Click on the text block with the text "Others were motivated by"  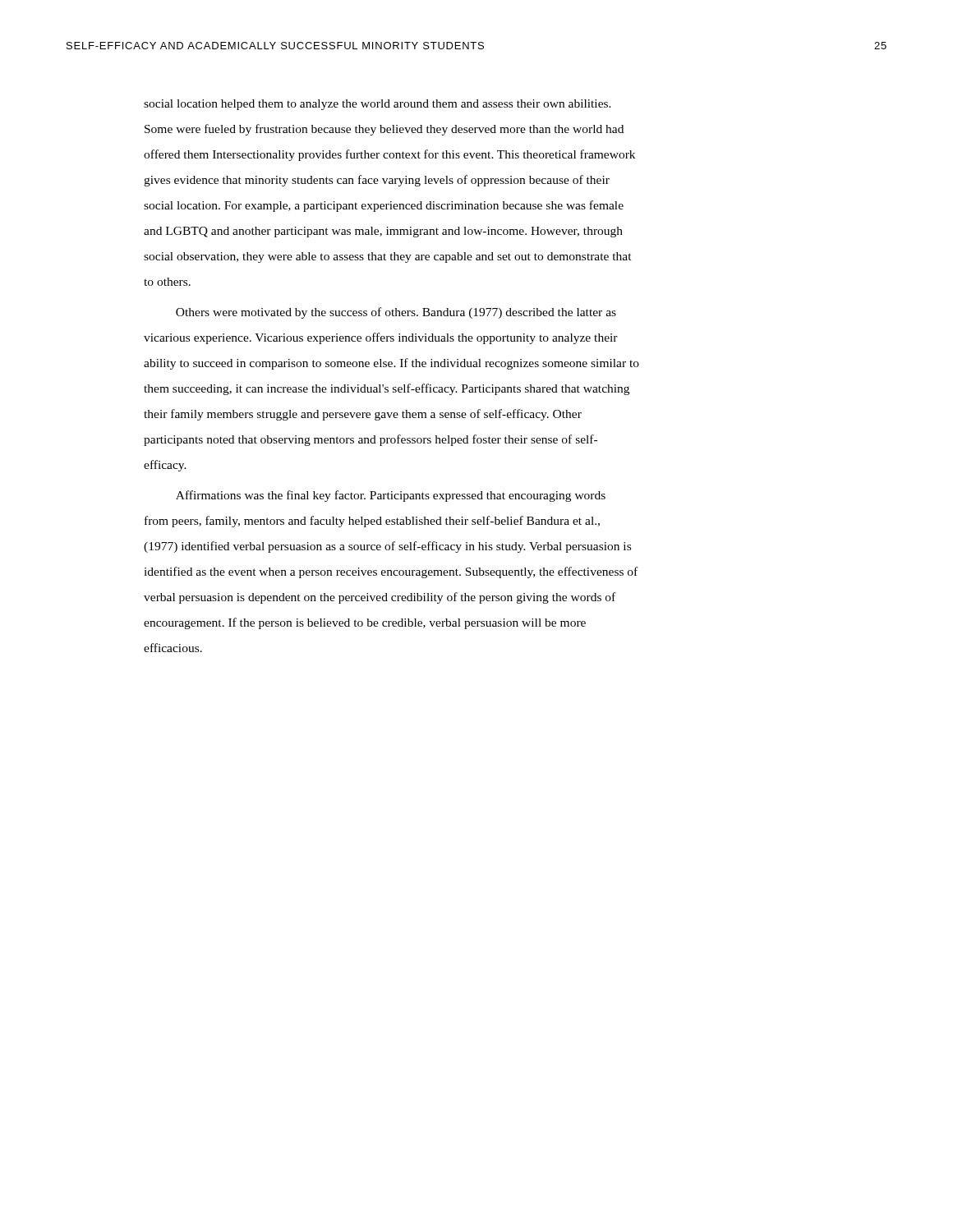(476, 388)
